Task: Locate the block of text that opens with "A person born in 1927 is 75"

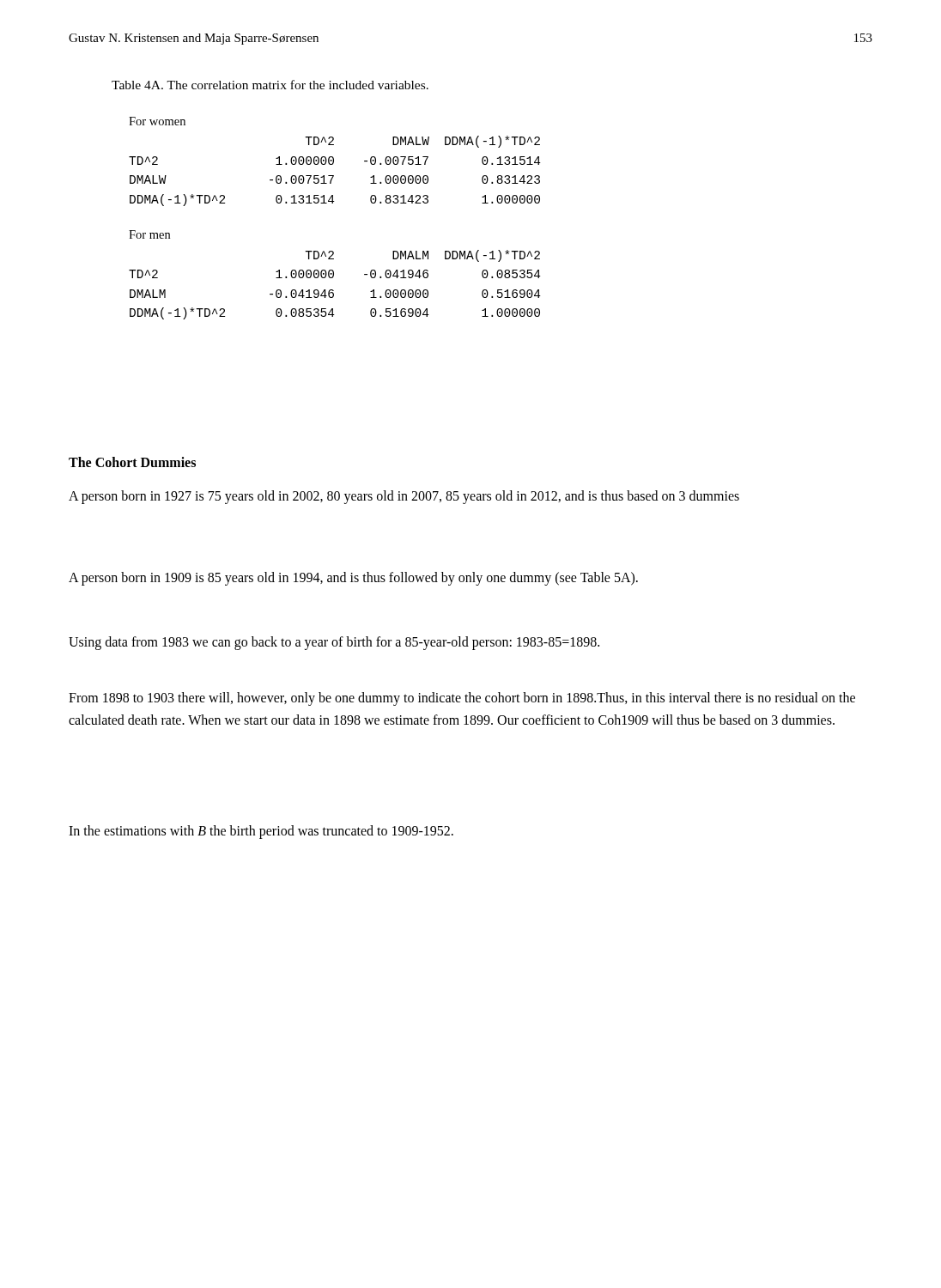Action: click(404, 496)
